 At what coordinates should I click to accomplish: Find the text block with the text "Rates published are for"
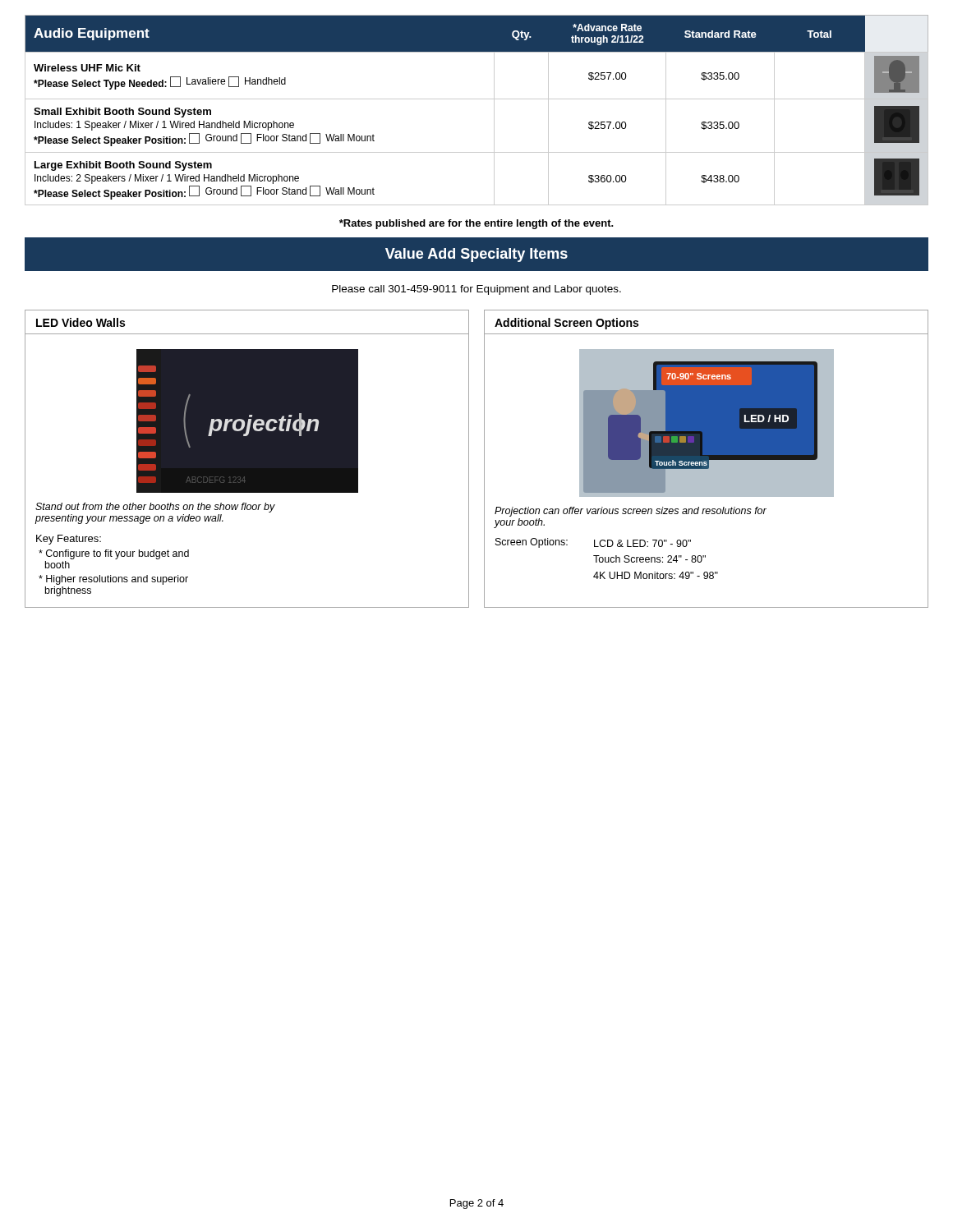click(476, 223)
